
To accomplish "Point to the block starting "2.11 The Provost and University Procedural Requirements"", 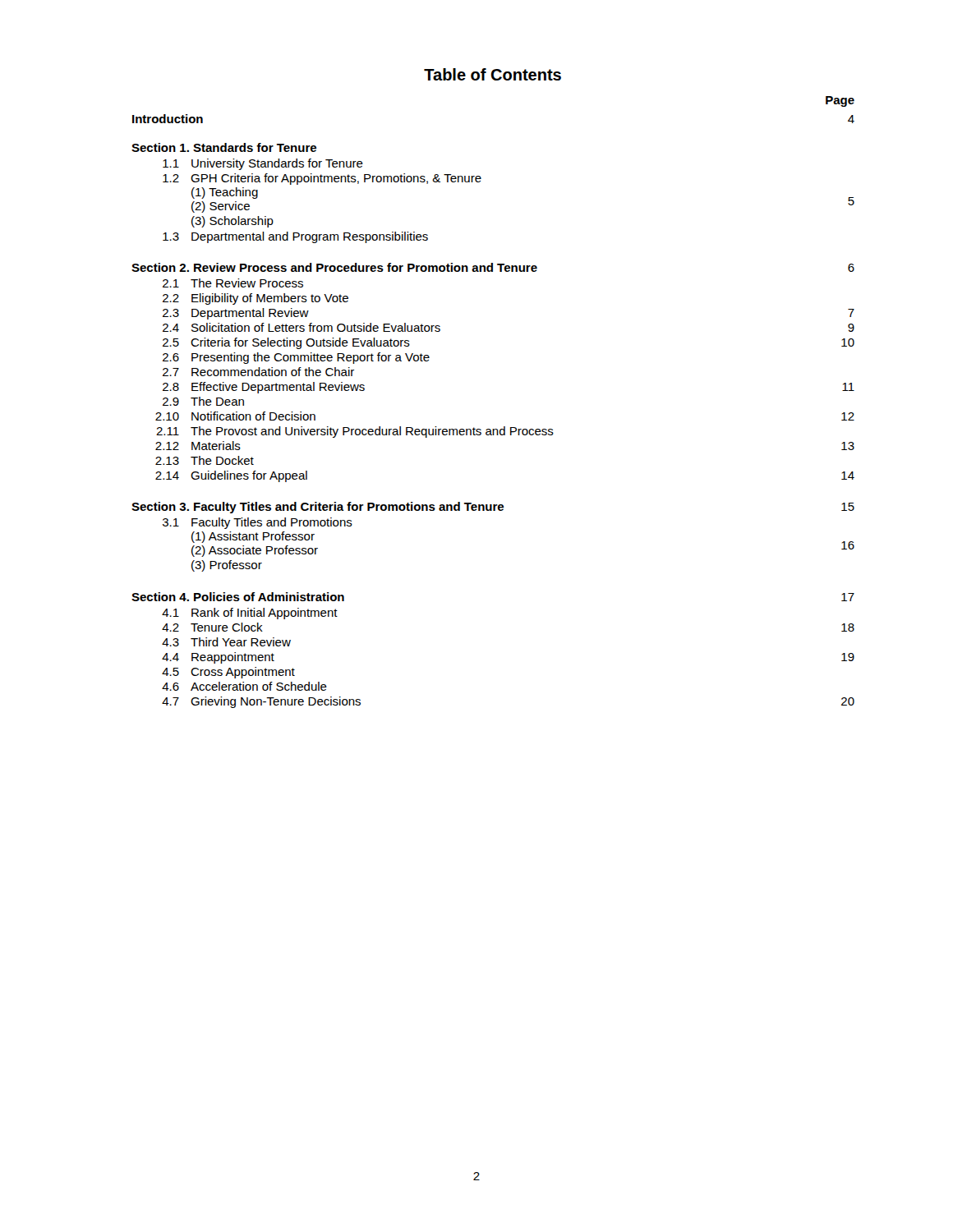I will [481, 431].
